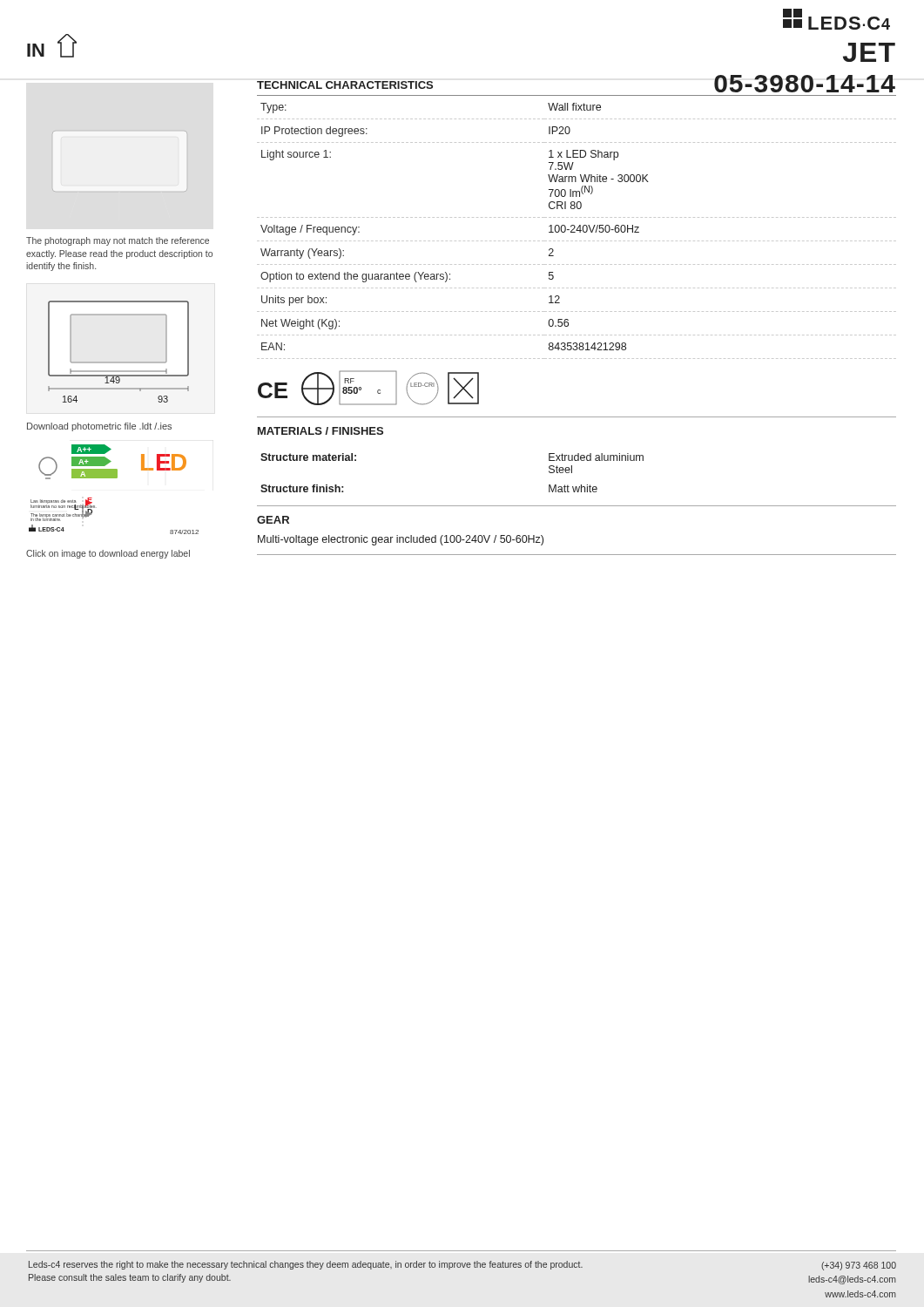Select the table that reads "Matt white"
The width and height of the screenshot is (924, 1307).
coord(576,473)
